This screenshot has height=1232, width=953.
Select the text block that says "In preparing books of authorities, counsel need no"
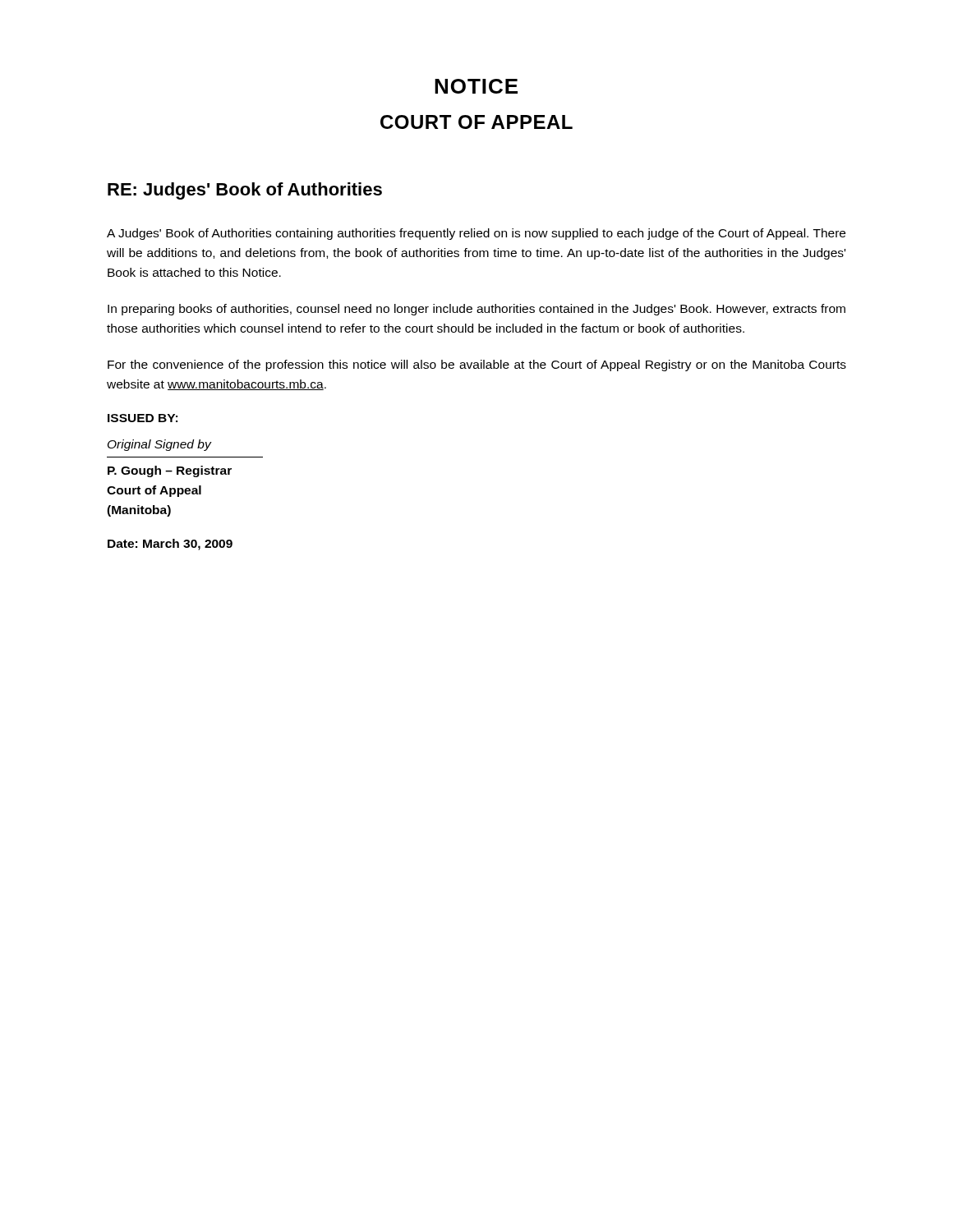(x=476, y=318)
